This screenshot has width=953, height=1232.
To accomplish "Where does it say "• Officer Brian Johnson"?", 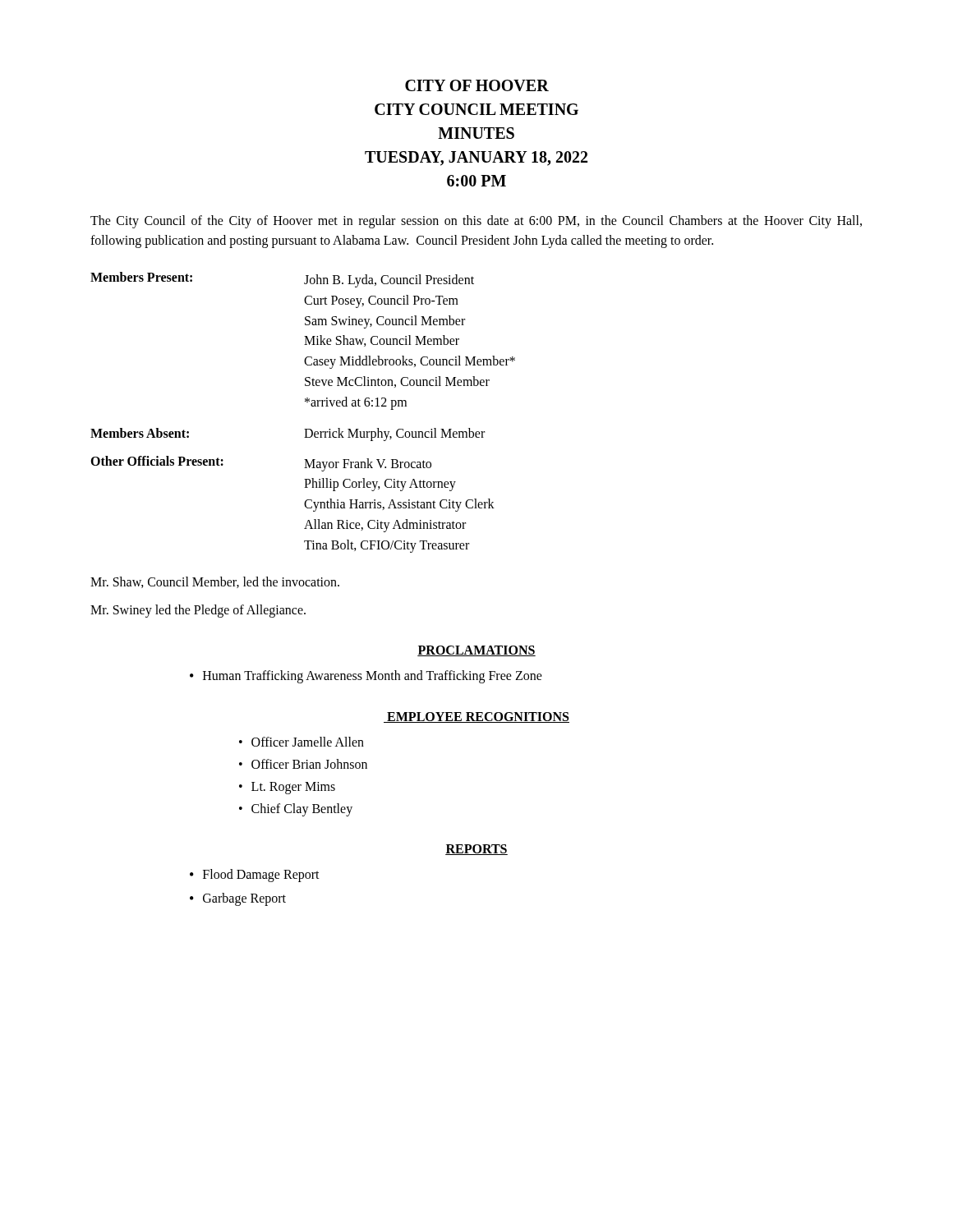I will pos(303,764).
